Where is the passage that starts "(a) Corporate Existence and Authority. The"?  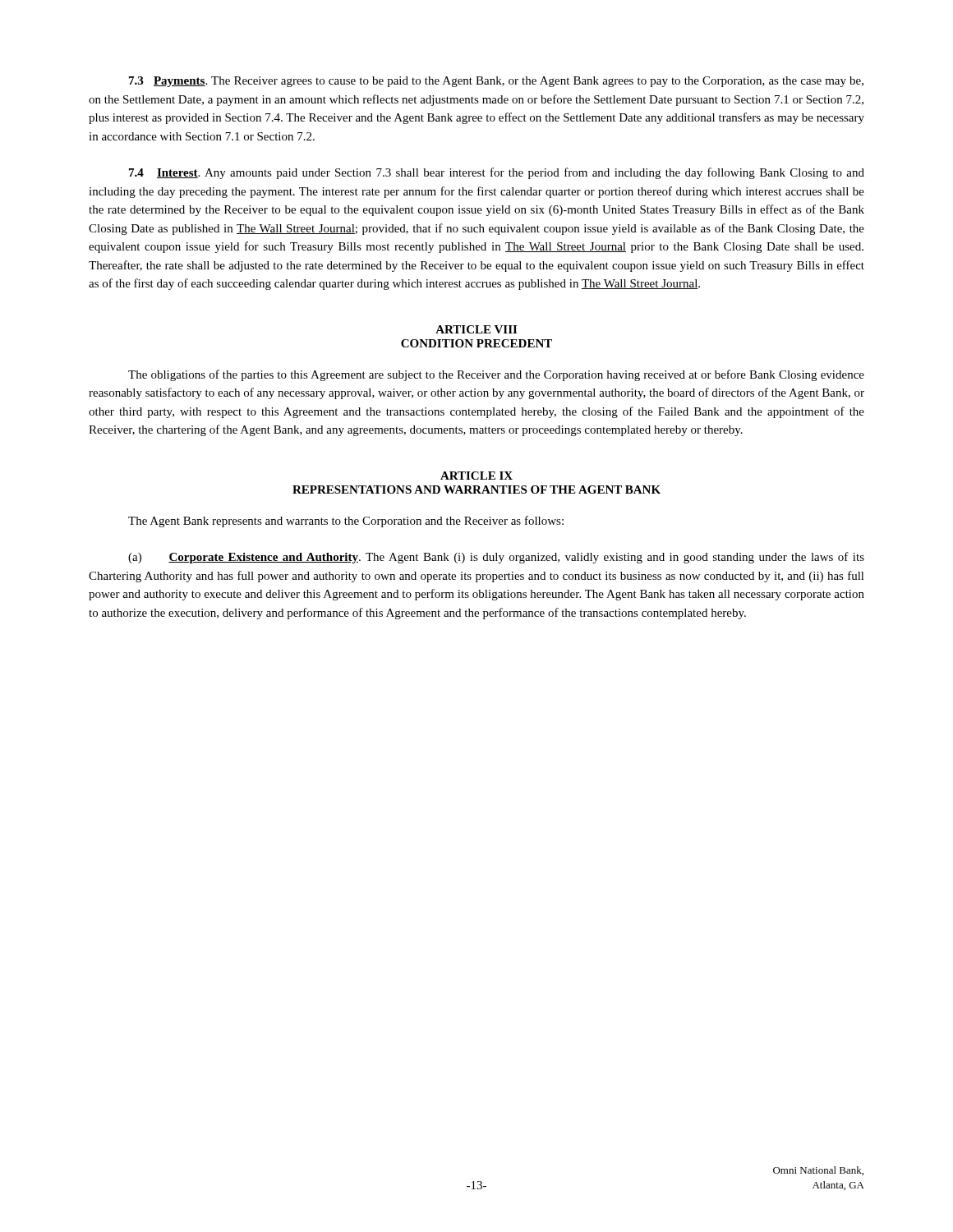click(476, 585)
